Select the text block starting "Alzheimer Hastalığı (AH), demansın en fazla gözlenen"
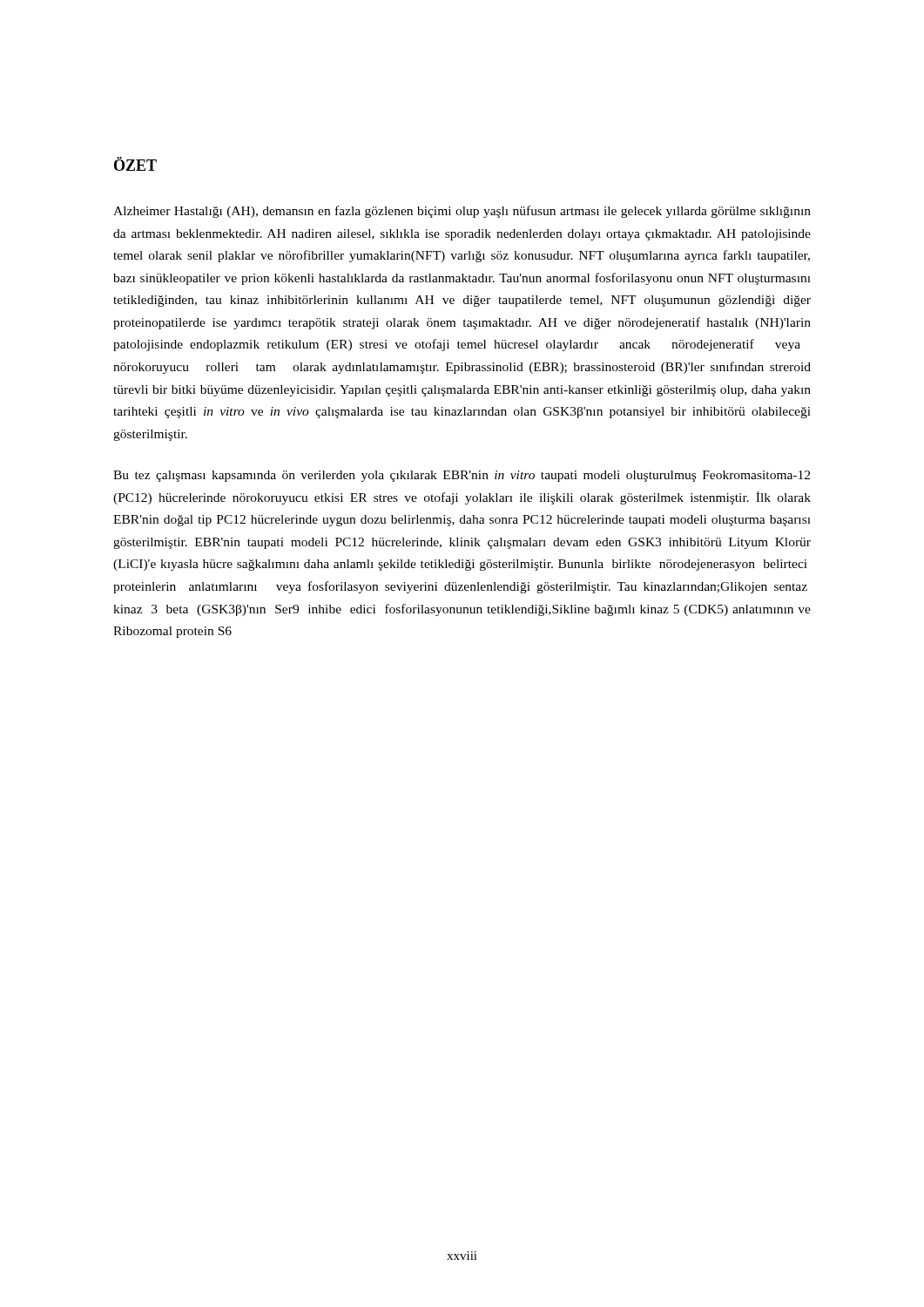 462,322
